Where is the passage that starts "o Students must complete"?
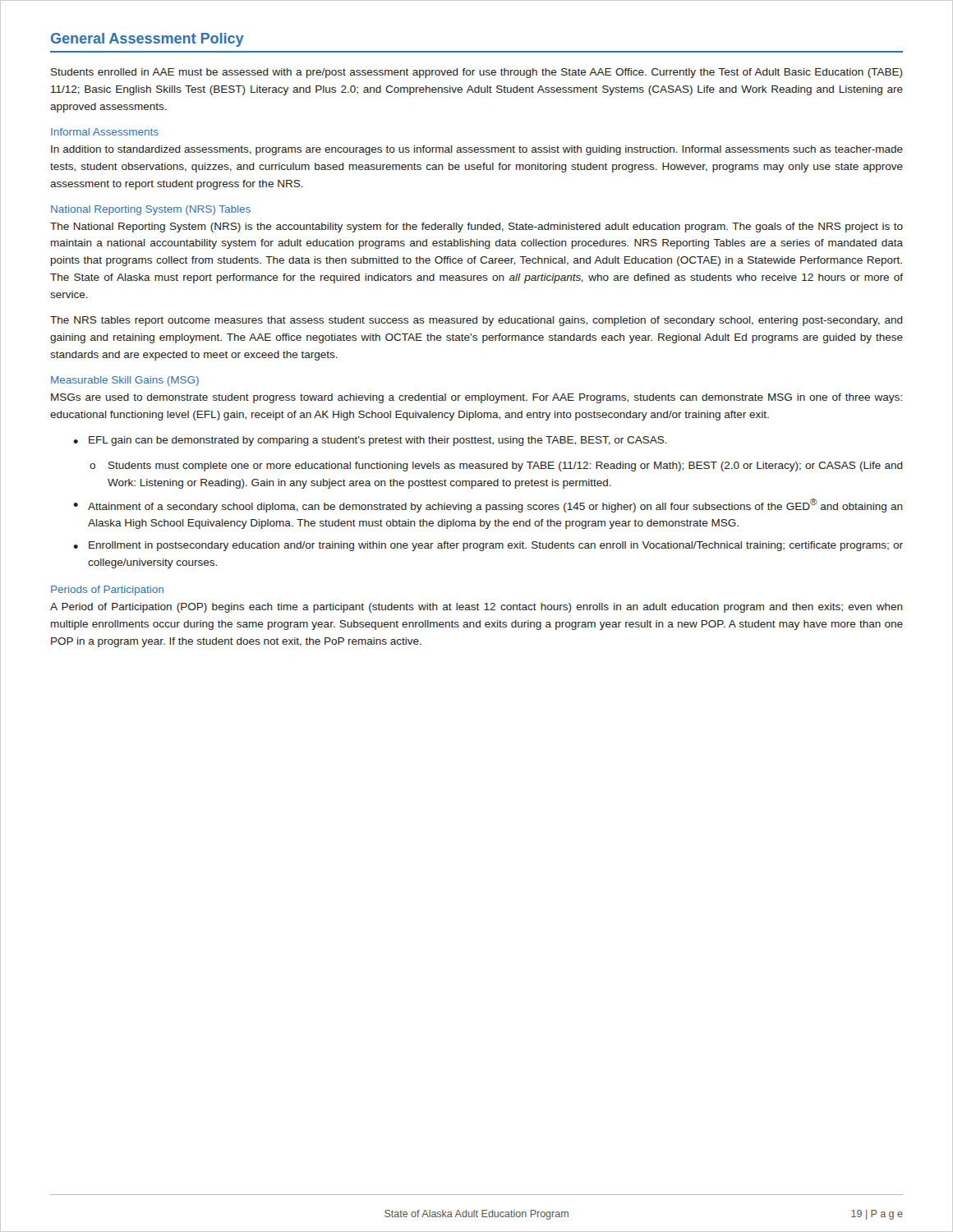Viewport: 953px width, 1232px height. point(496,475)
